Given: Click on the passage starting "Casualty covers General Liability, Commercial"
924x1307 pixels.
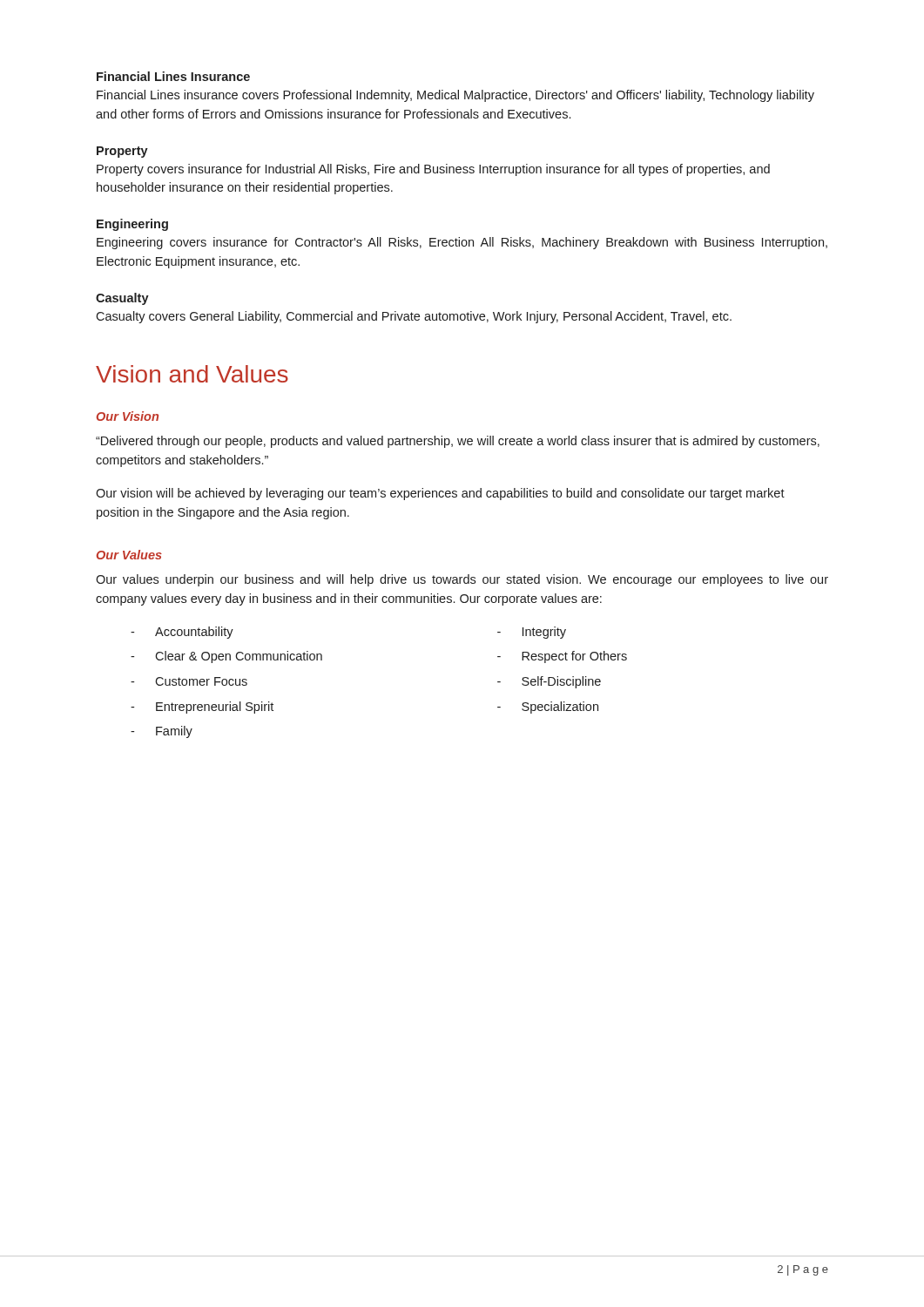Looking at the screenshot, I should [414, 316].
